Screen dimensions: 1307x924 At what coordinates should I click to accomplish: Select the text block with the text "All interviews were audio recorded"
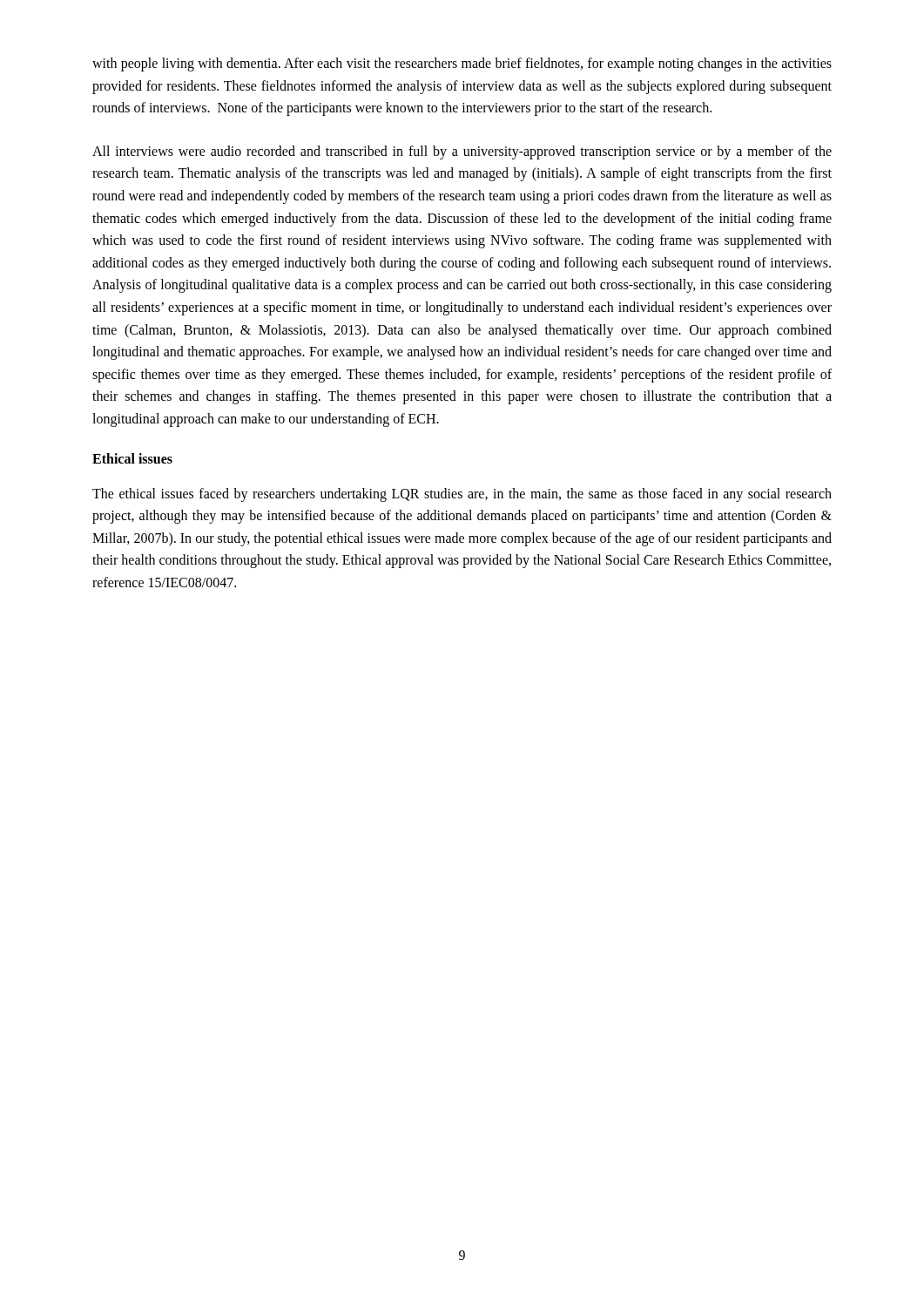coord(462,285)
